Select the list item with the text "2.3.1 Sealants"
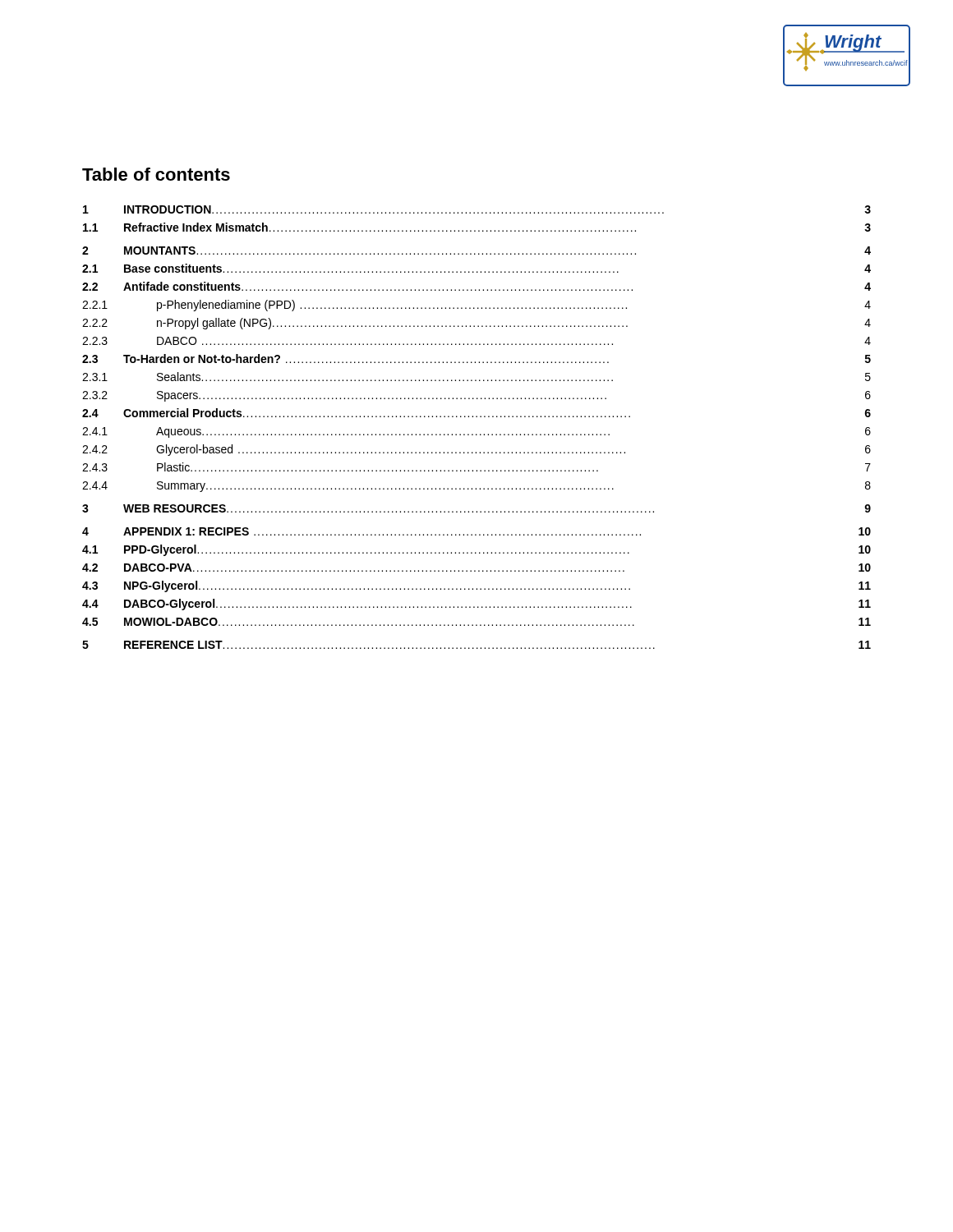 click(476, 377)
